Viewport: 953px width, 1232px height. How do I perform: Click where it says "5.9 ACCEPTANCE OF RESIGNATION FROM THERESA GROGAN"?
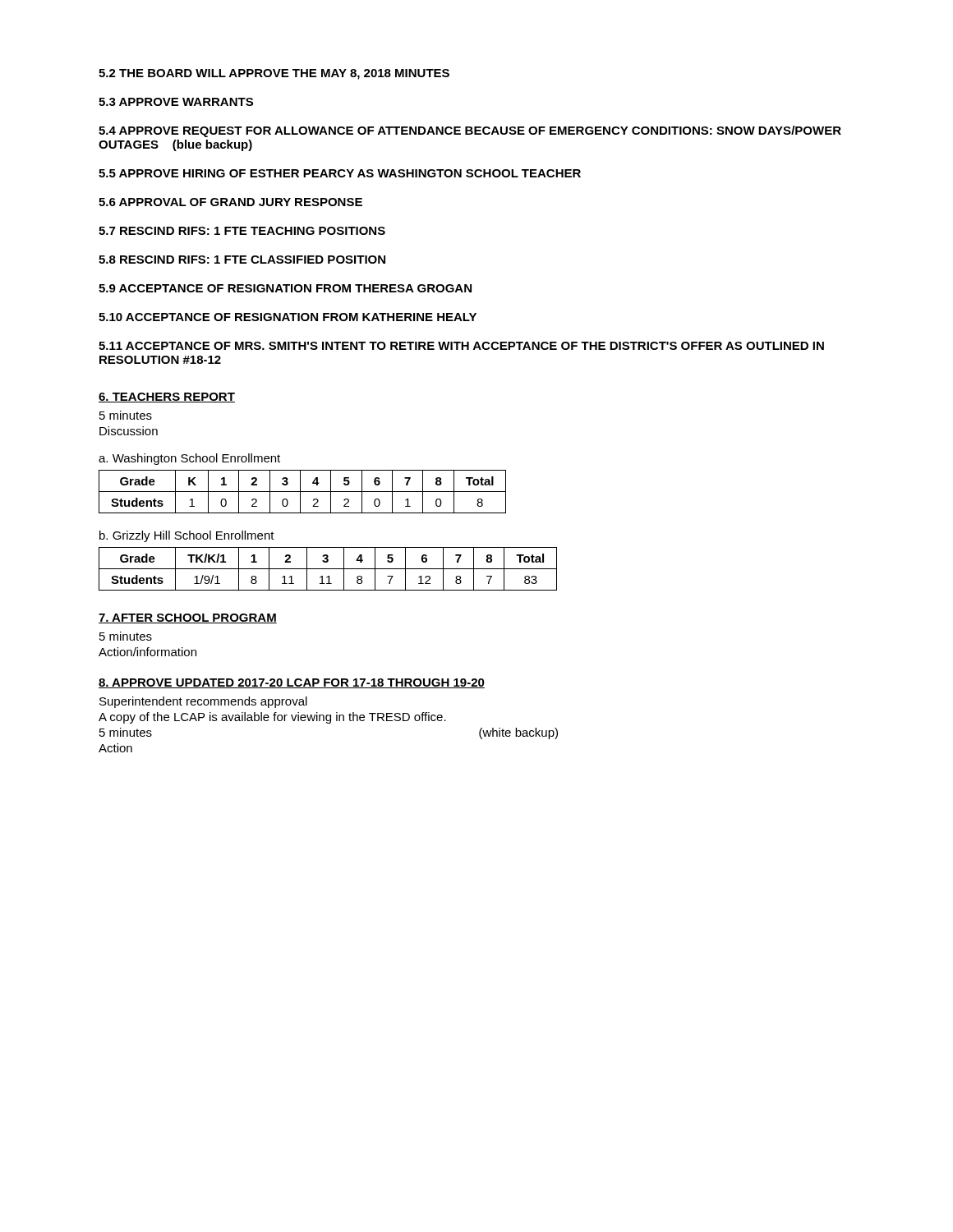click(285, 288)
